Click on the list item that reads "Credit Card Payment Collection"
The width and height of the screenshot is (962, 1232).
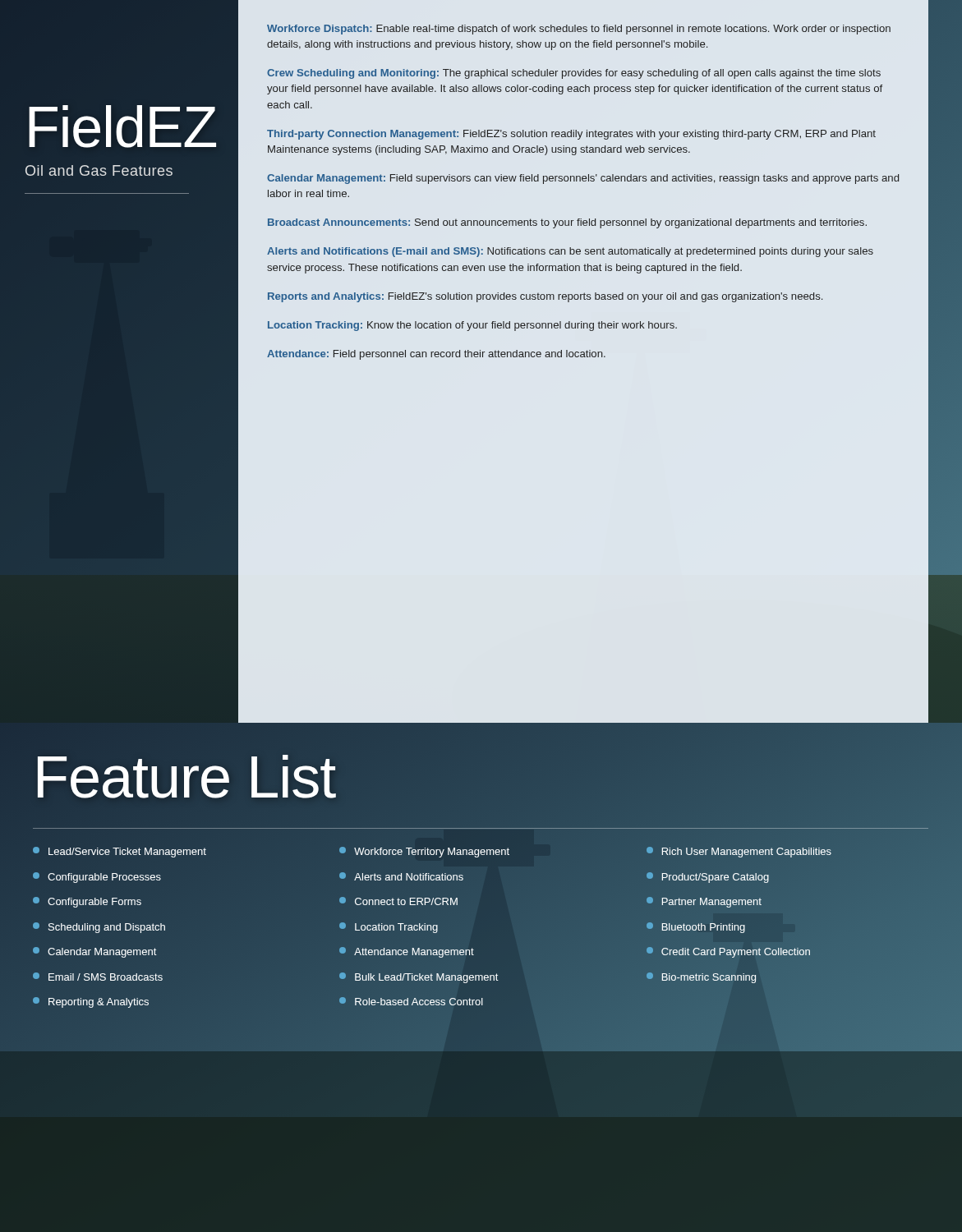728,952
